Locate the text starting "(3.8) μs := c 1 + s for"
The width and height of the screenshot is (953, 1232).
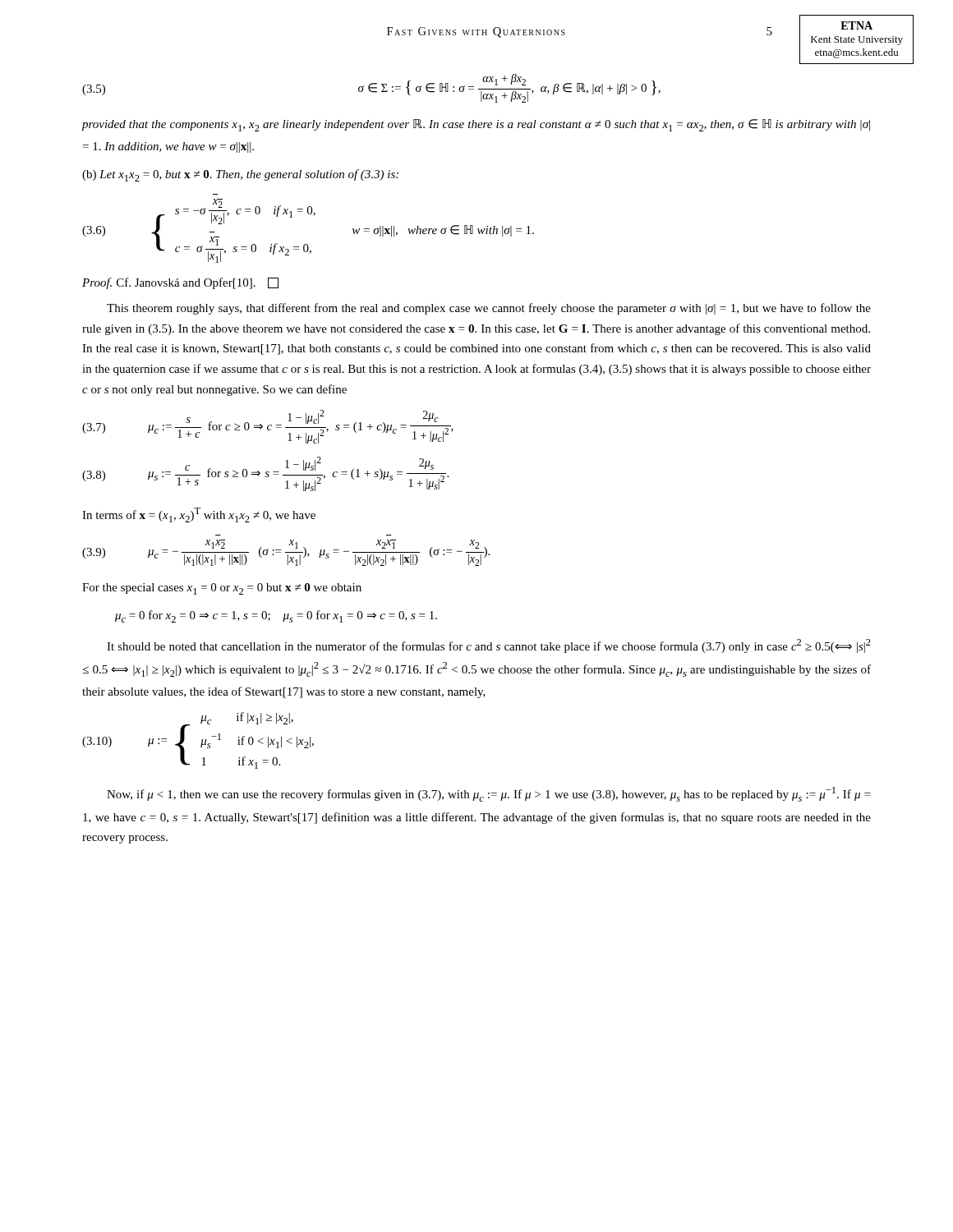click(265, 474)
